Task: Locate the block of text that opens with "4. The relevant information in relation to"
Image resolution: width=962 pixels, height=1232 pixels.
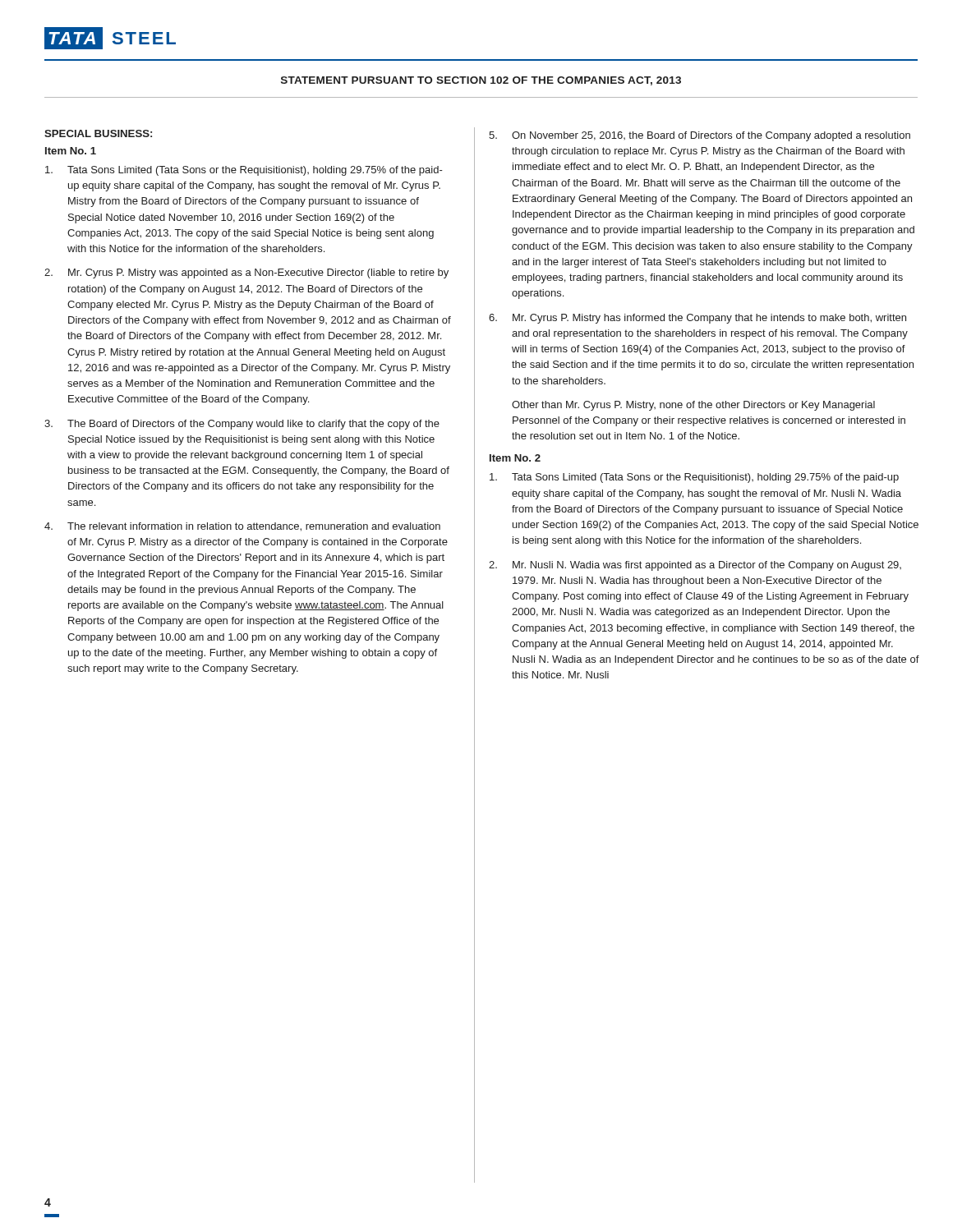Action: point(248,597)
